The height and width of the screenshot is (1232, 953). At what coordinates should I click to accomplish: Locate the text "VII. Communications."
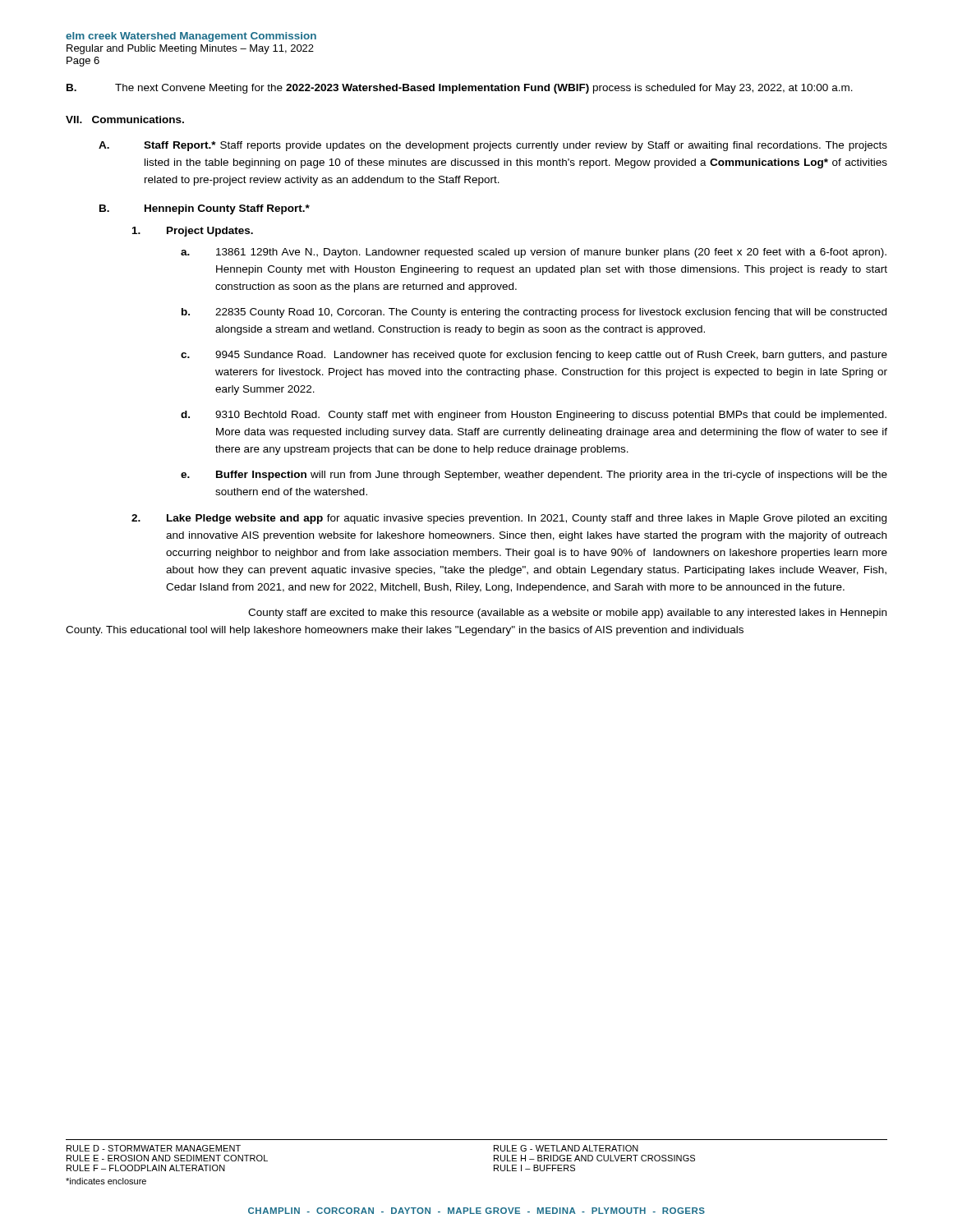tap(125, 119)
